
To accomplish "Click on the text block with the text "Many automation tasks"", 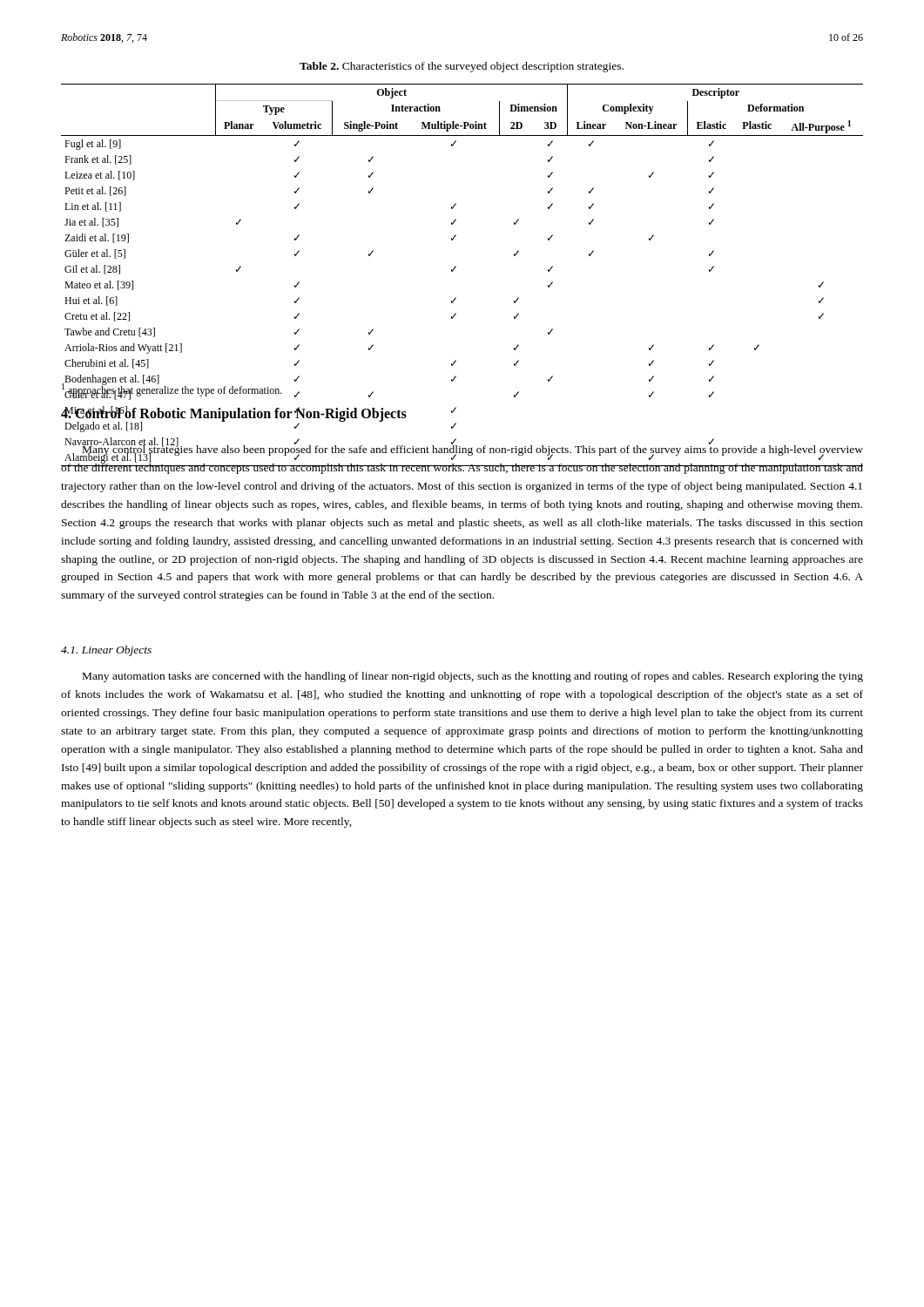I will point(462,749).
